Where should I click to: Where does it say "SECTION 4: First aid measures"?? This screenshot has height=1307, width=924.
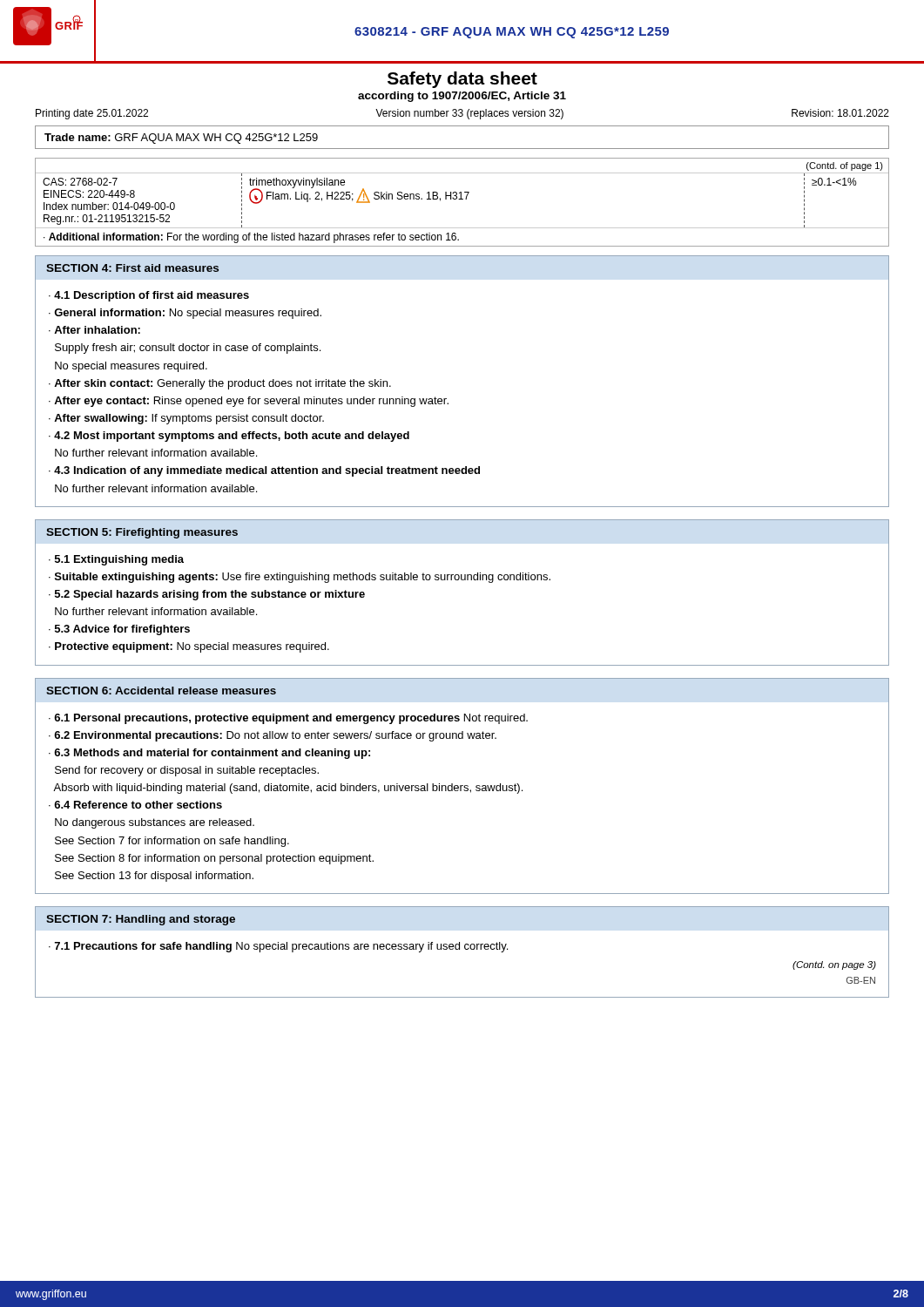coord(133,268)
